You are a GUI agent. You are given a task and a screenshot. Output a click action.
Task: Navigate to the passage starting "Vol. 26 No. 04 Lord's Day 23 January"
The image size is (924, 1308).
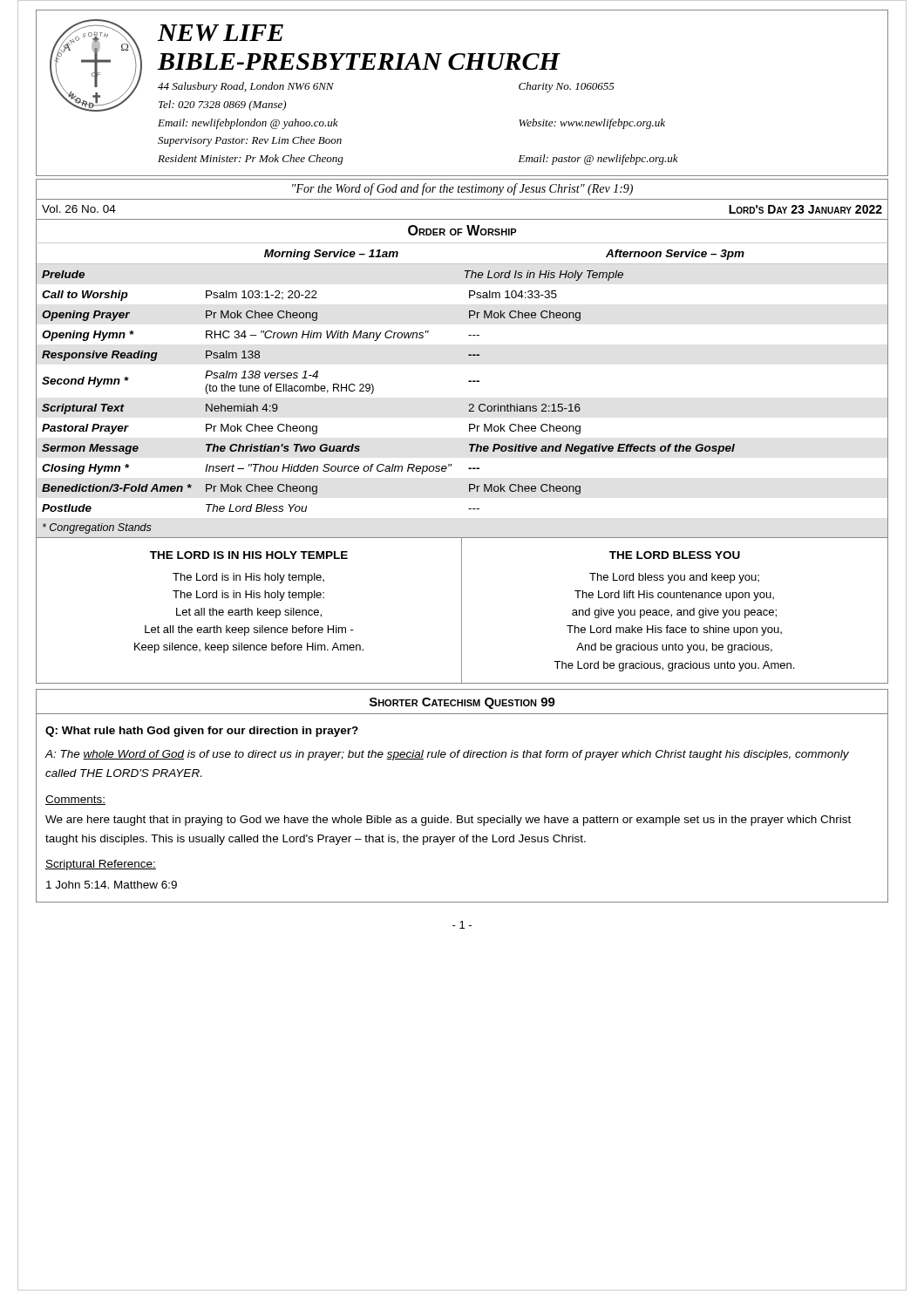pyautogui.click(x=462, y=209)
